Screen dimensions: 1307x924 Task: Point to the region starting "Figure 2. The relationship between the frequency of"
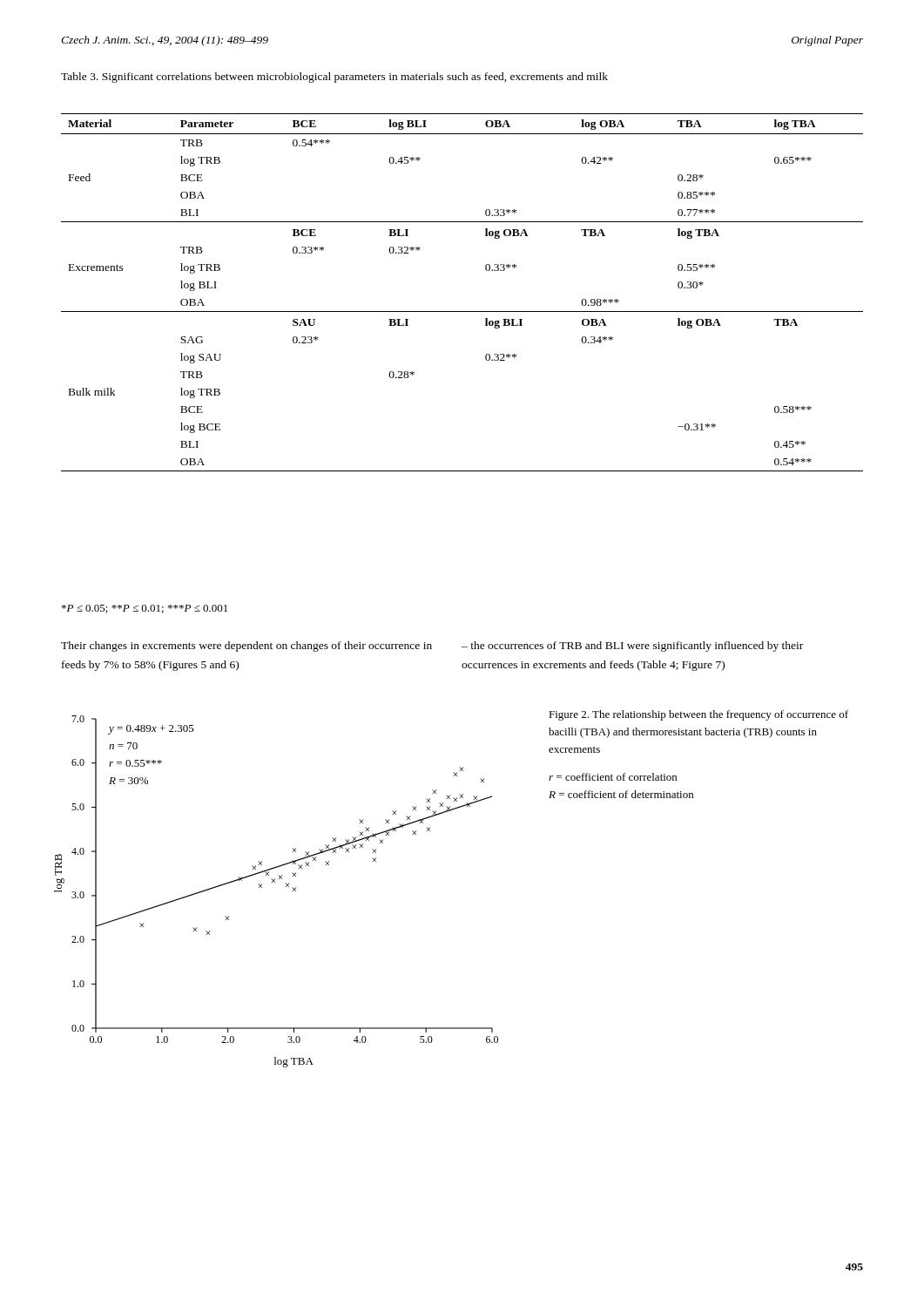(698, 715)
